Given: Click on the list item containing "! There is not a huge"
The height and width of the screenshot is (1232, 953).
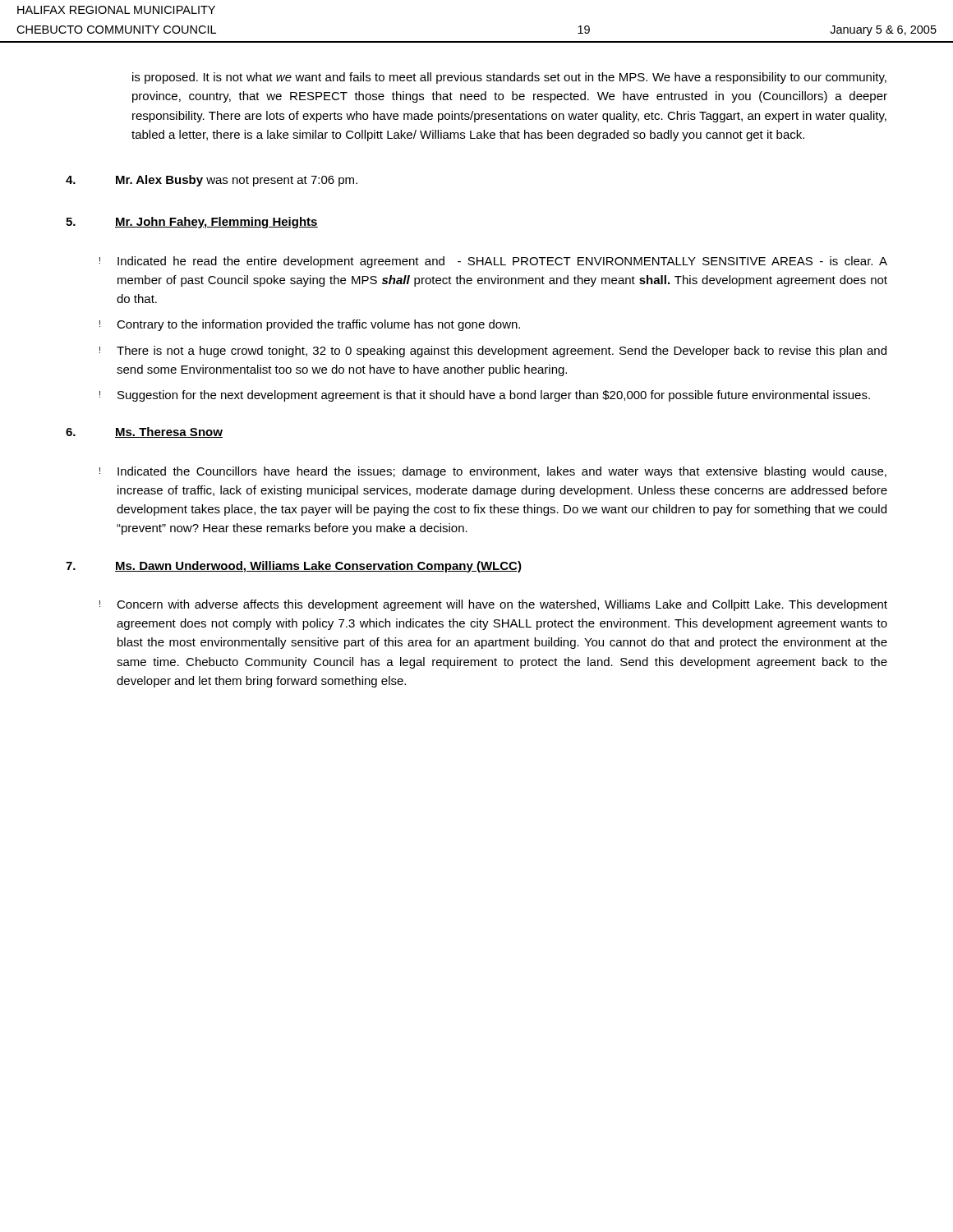Looking at the screenshot, I should click(493, 359).
